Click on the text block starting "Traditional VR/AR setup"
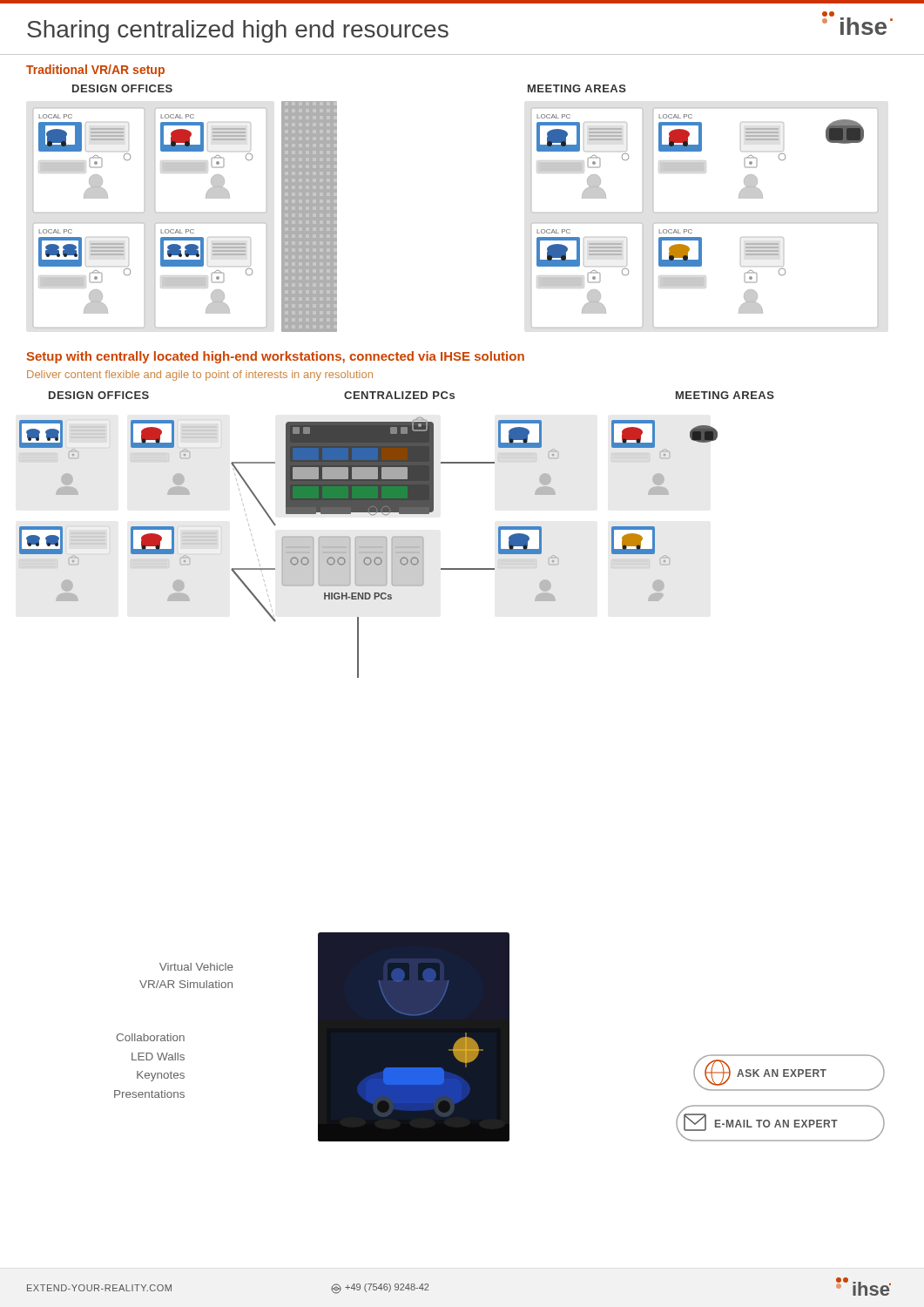This screenshot has width=924, height=1307. (x=96, y=70)
